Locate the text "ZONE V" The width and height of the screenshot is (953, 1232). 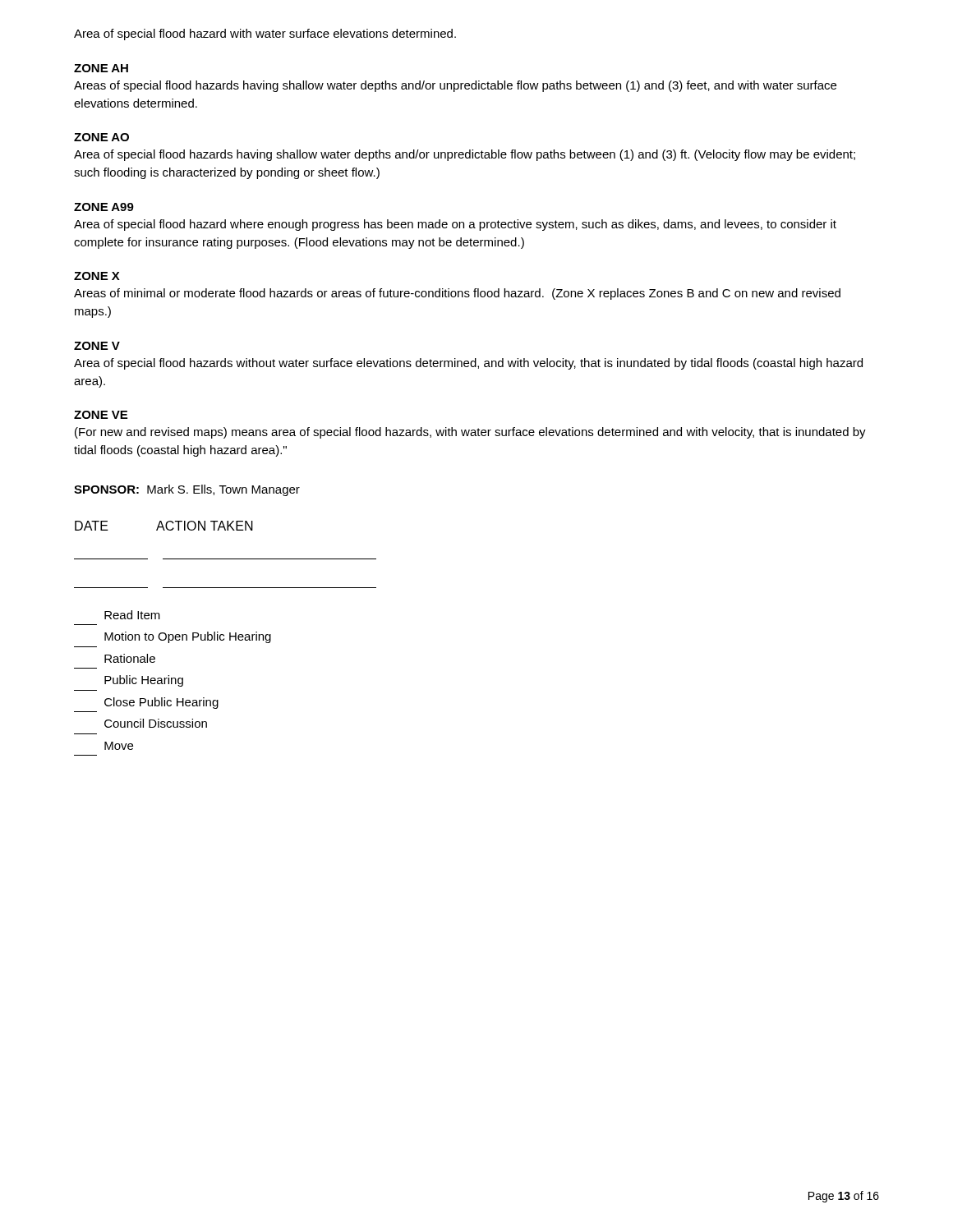[x=97, y=345]
